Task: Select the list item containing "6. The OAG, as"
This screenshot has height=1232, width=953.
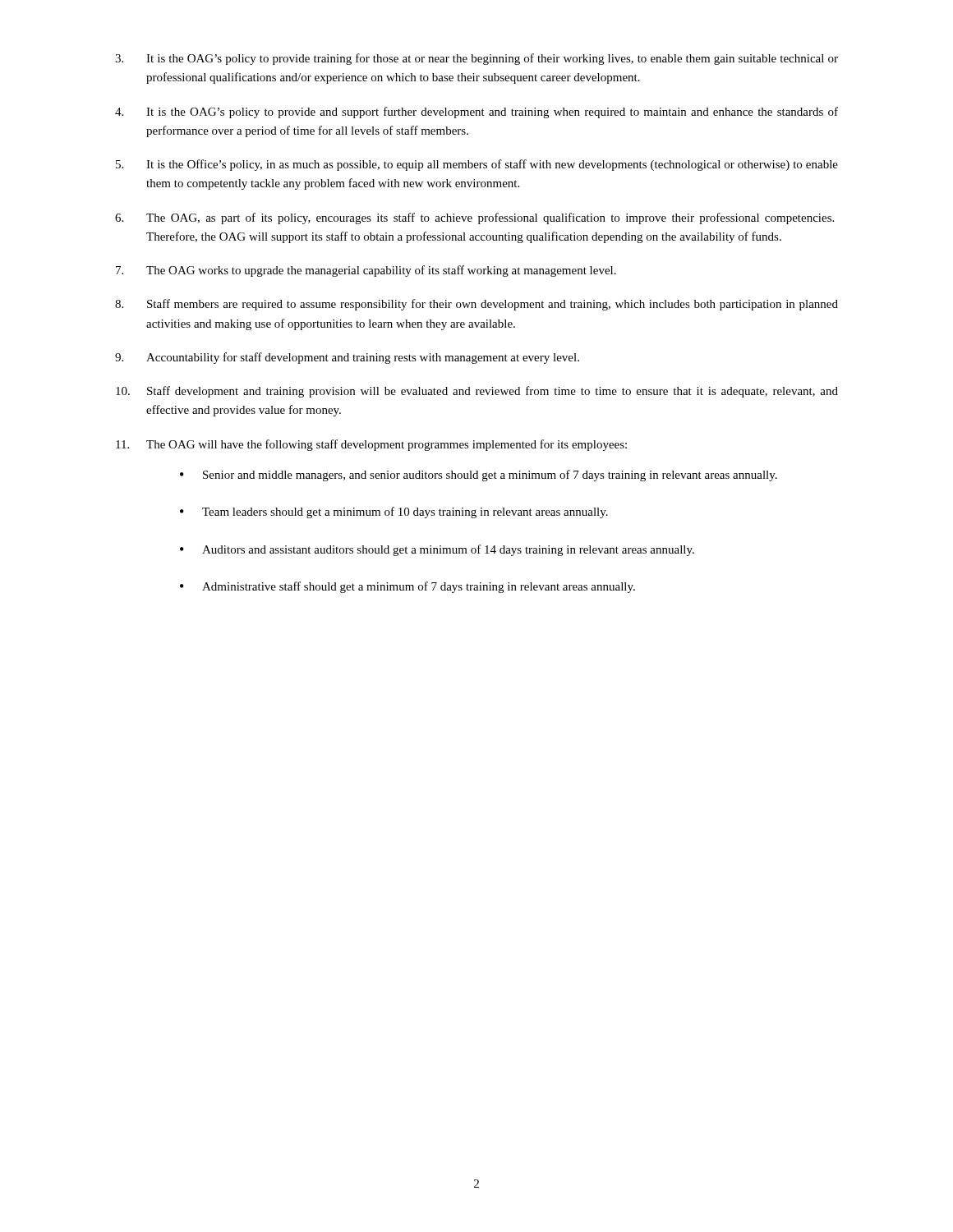Action: pyautogui.click(x=476, y=227)
